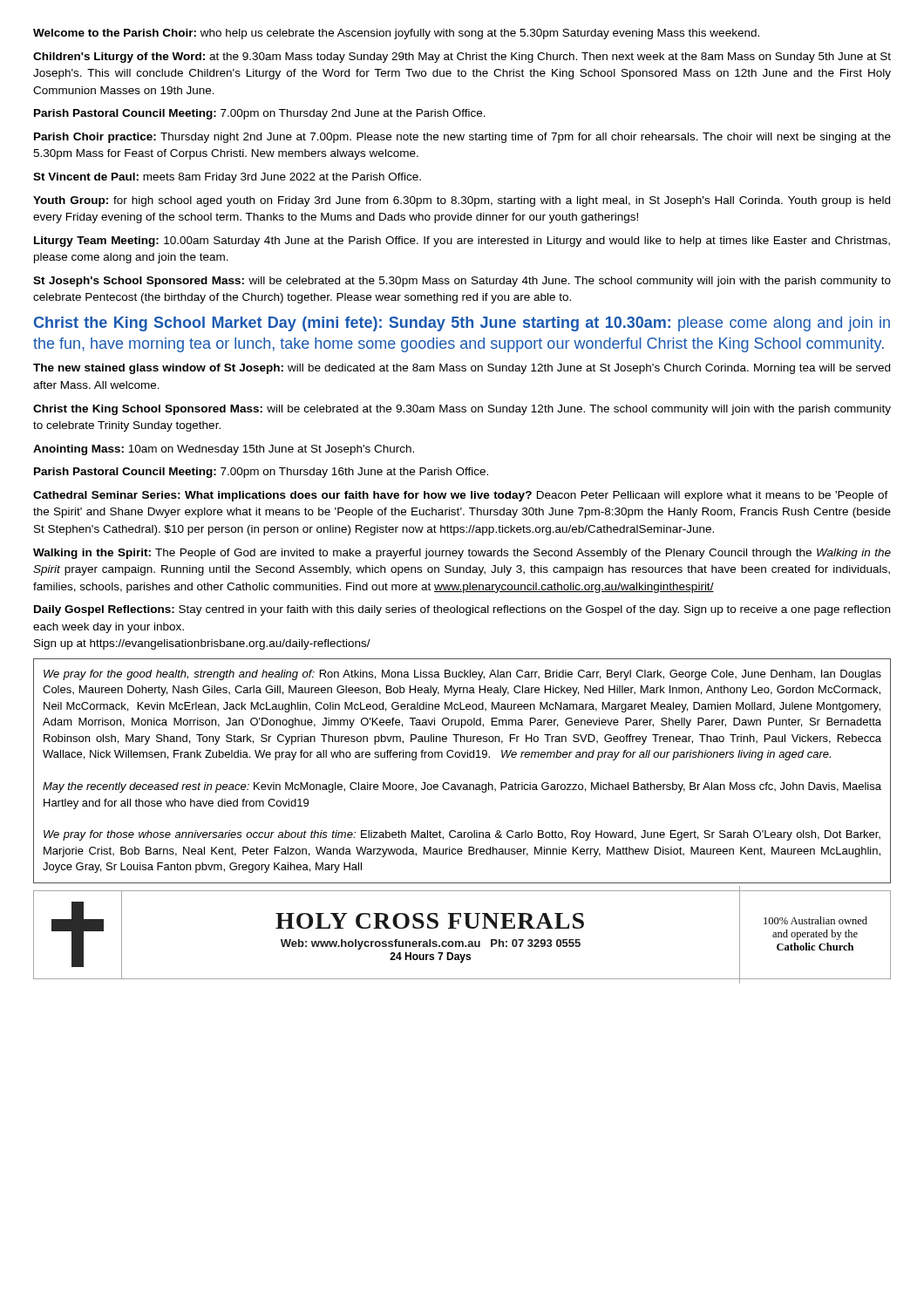
Task: Locate the text block with the text "Welcome to the Parish Choir: who help"
Action: (397, 33)
